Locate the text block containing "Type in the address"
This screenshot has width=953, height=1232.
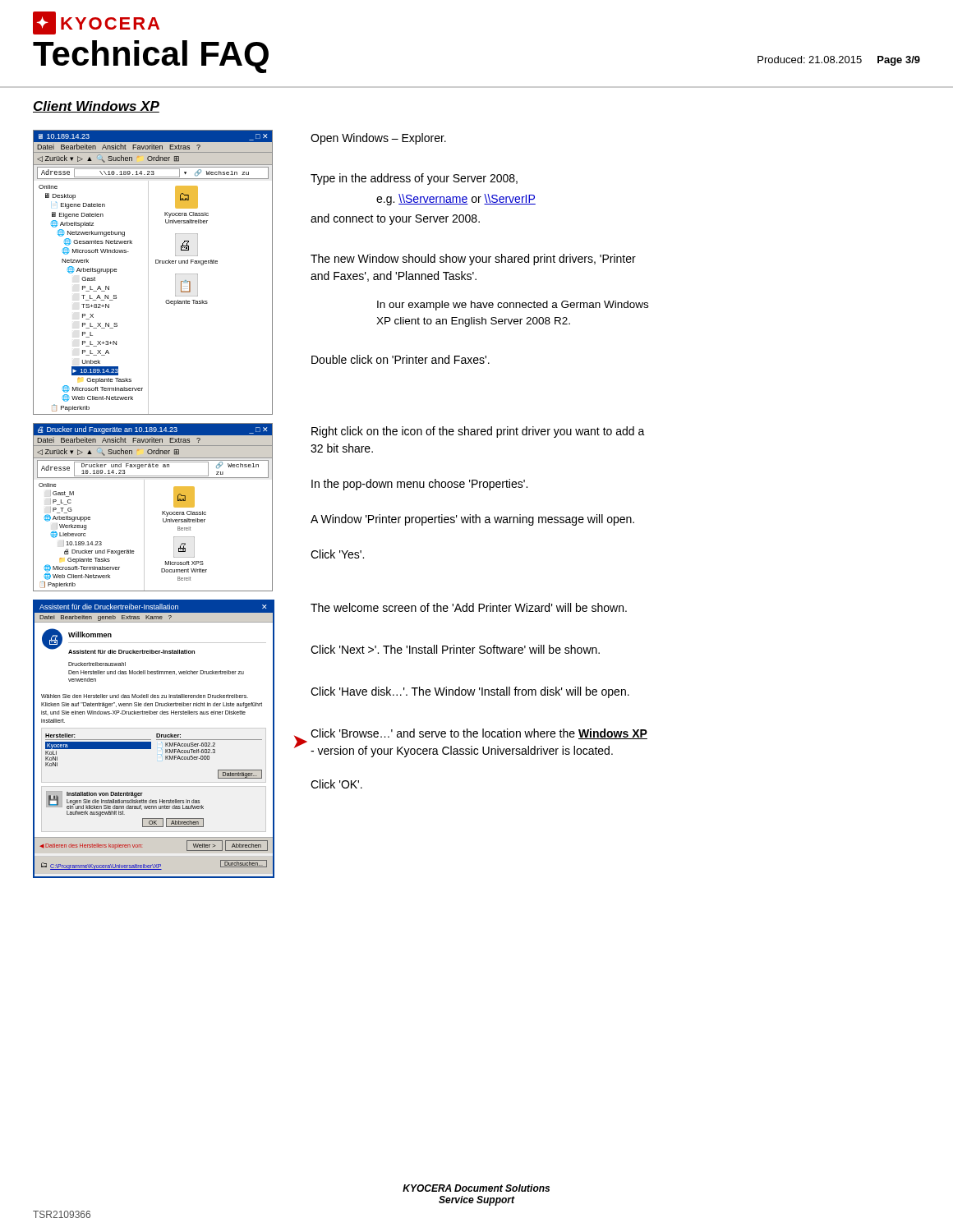pos(414,178)
